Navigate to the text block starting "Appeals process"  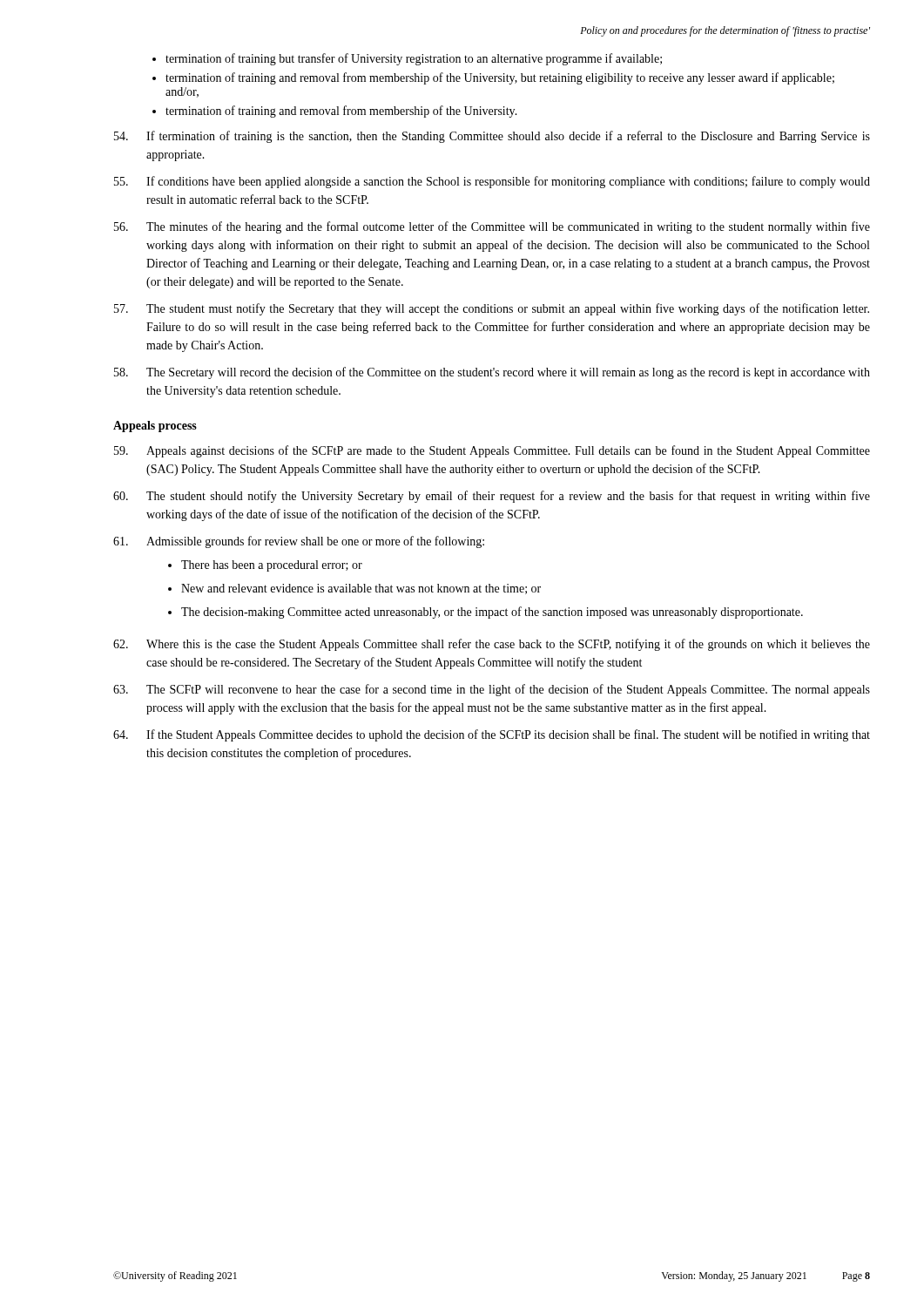click(155, 426)
